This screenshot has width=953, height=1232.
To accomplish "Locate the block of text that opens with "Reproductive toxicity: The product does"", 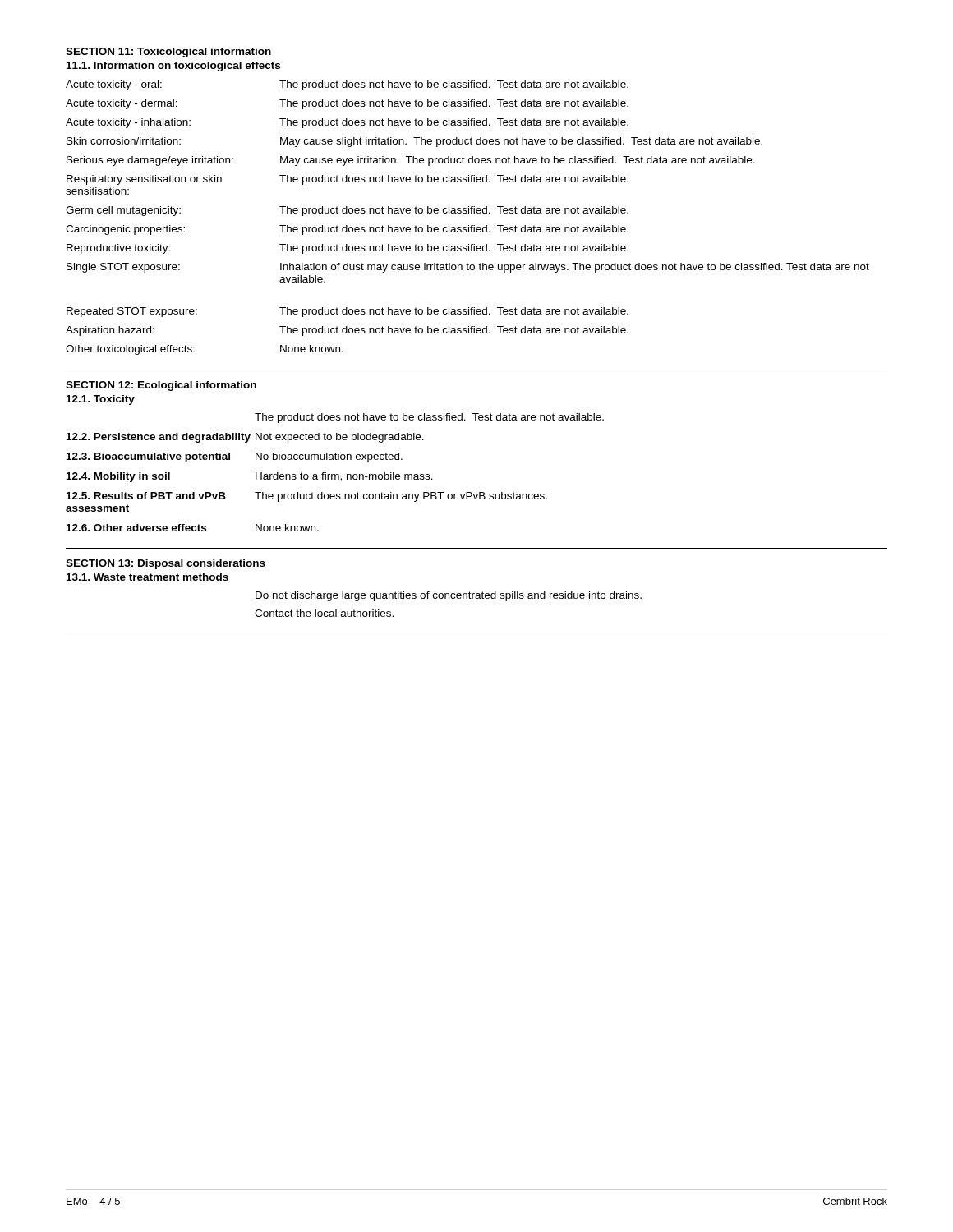I will (x=476, y=248).
